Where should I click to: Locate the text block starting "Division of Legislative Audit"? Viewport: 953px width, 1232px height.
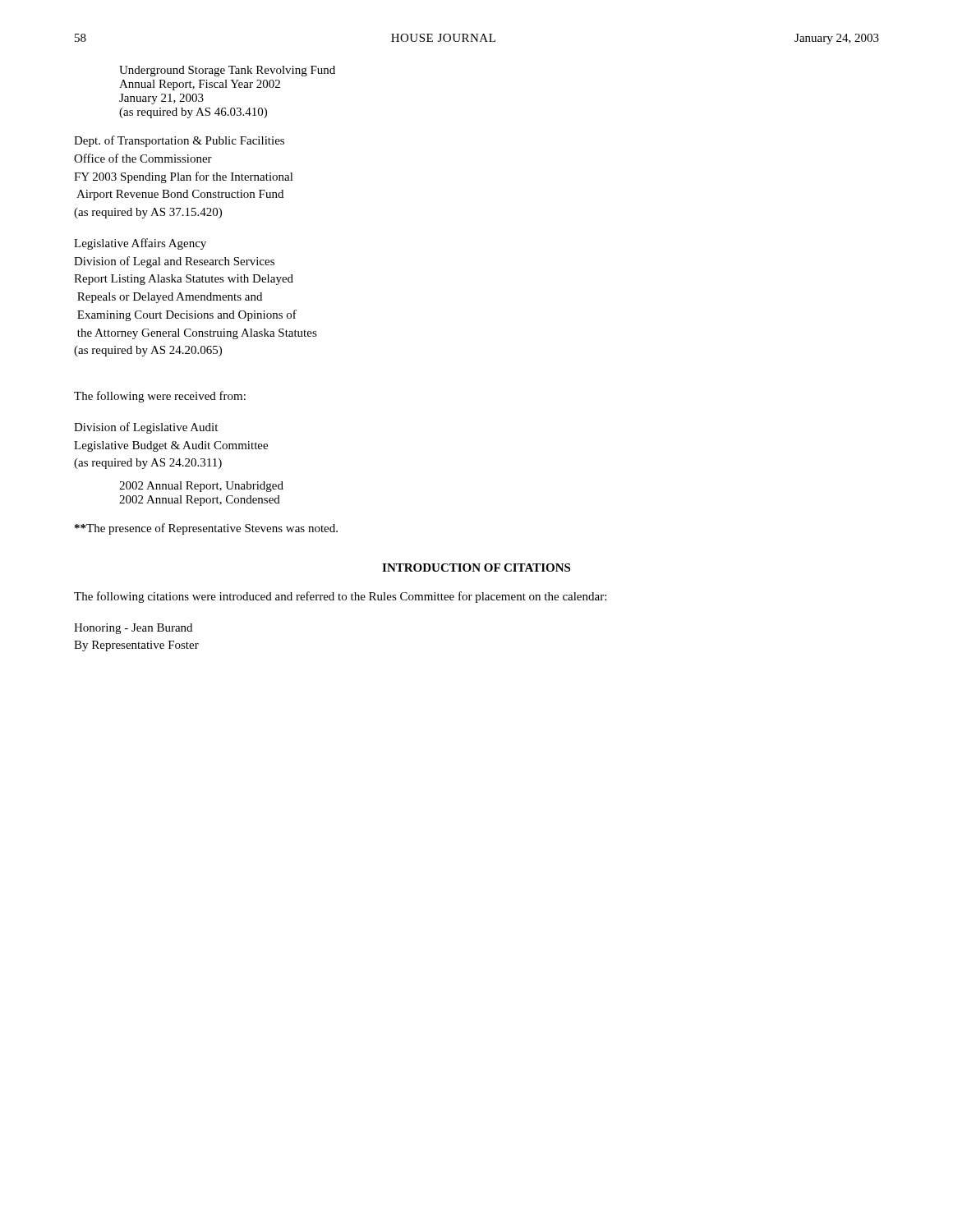[171, 445]
